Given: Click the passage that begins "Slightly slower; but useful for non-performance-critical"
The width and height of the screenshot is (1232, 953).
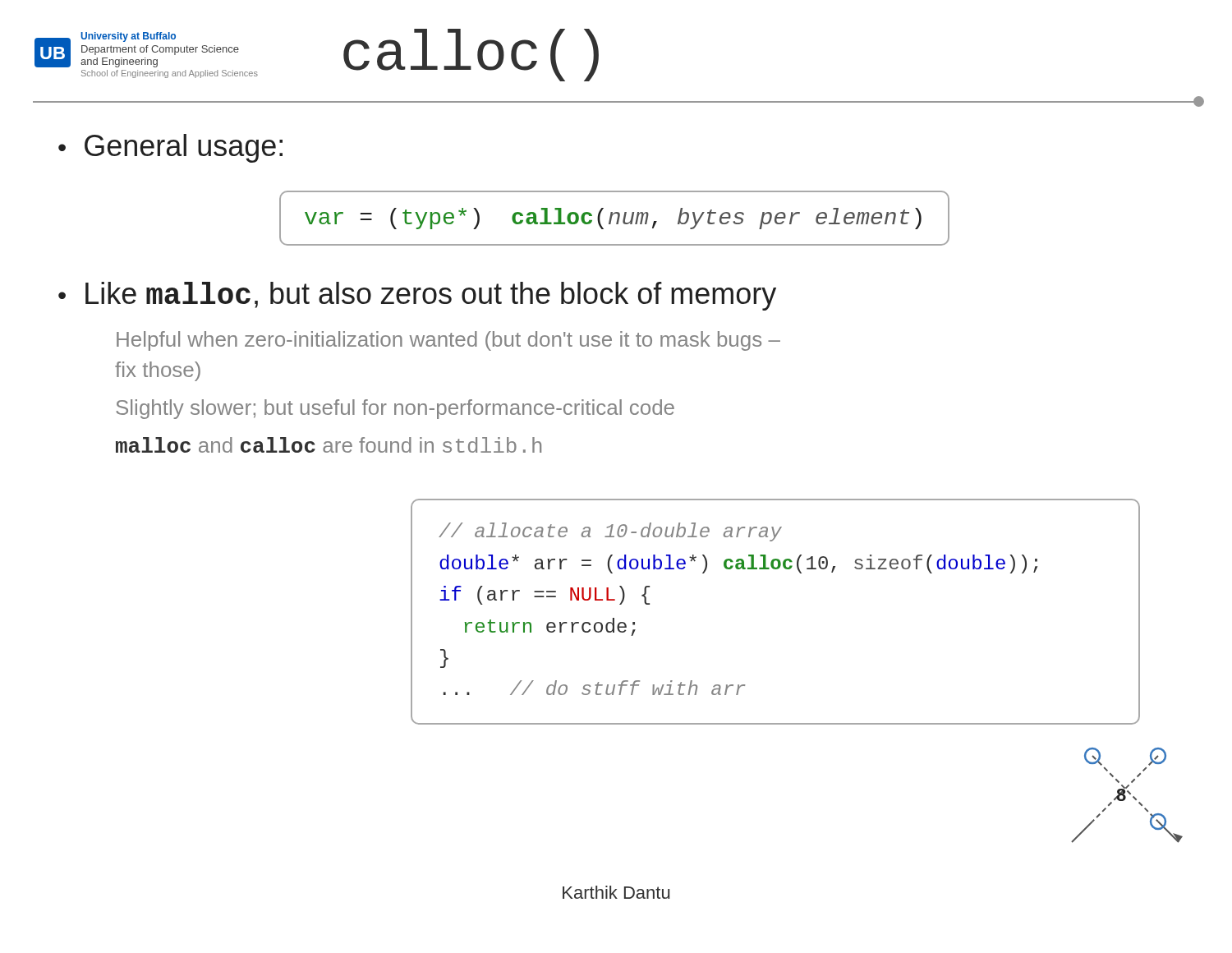Looking at the screenshot, I should tap(395, 407).
